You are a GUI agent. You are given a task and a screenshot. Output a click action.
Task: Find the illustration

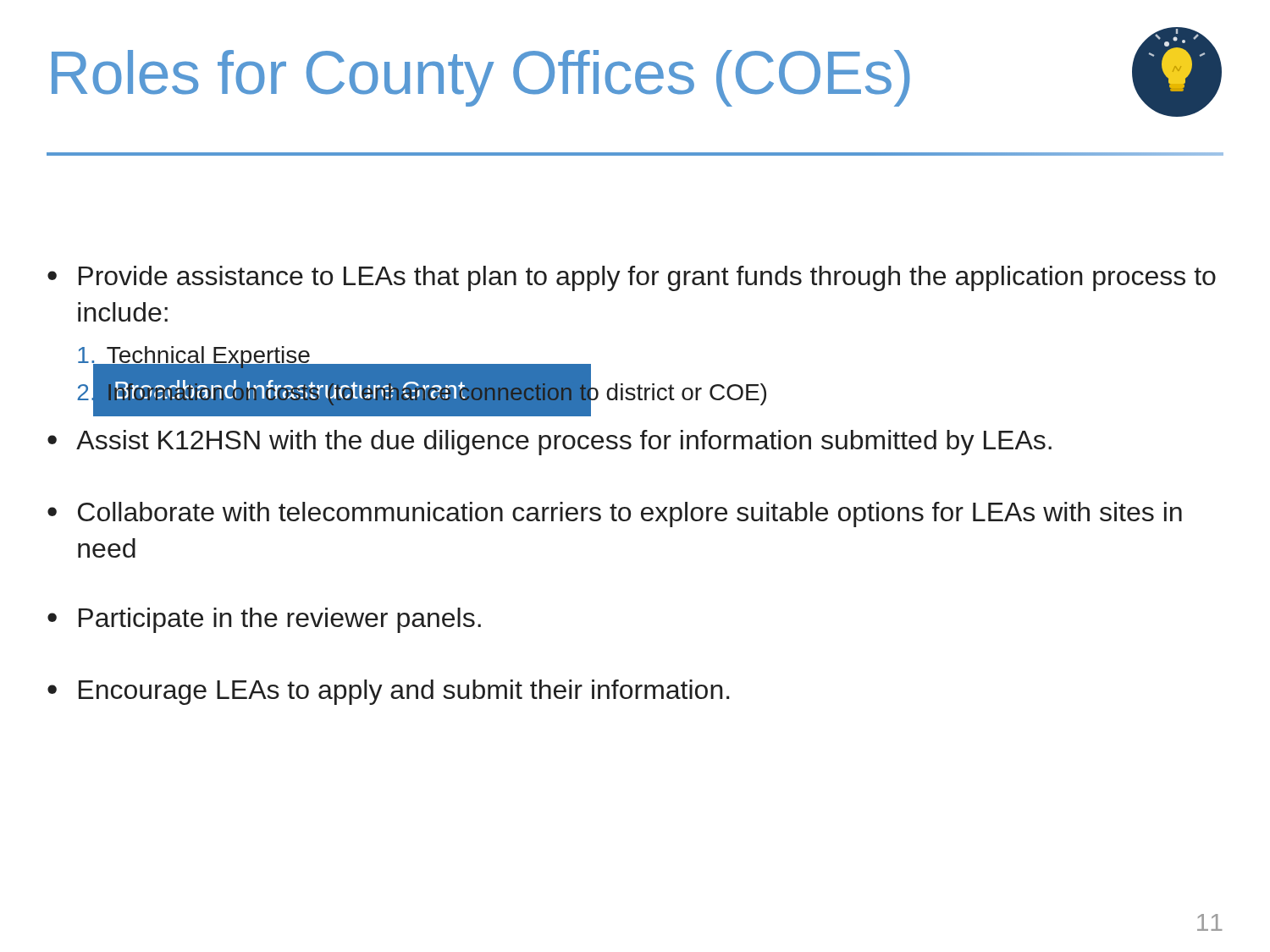pos(1177,74)
